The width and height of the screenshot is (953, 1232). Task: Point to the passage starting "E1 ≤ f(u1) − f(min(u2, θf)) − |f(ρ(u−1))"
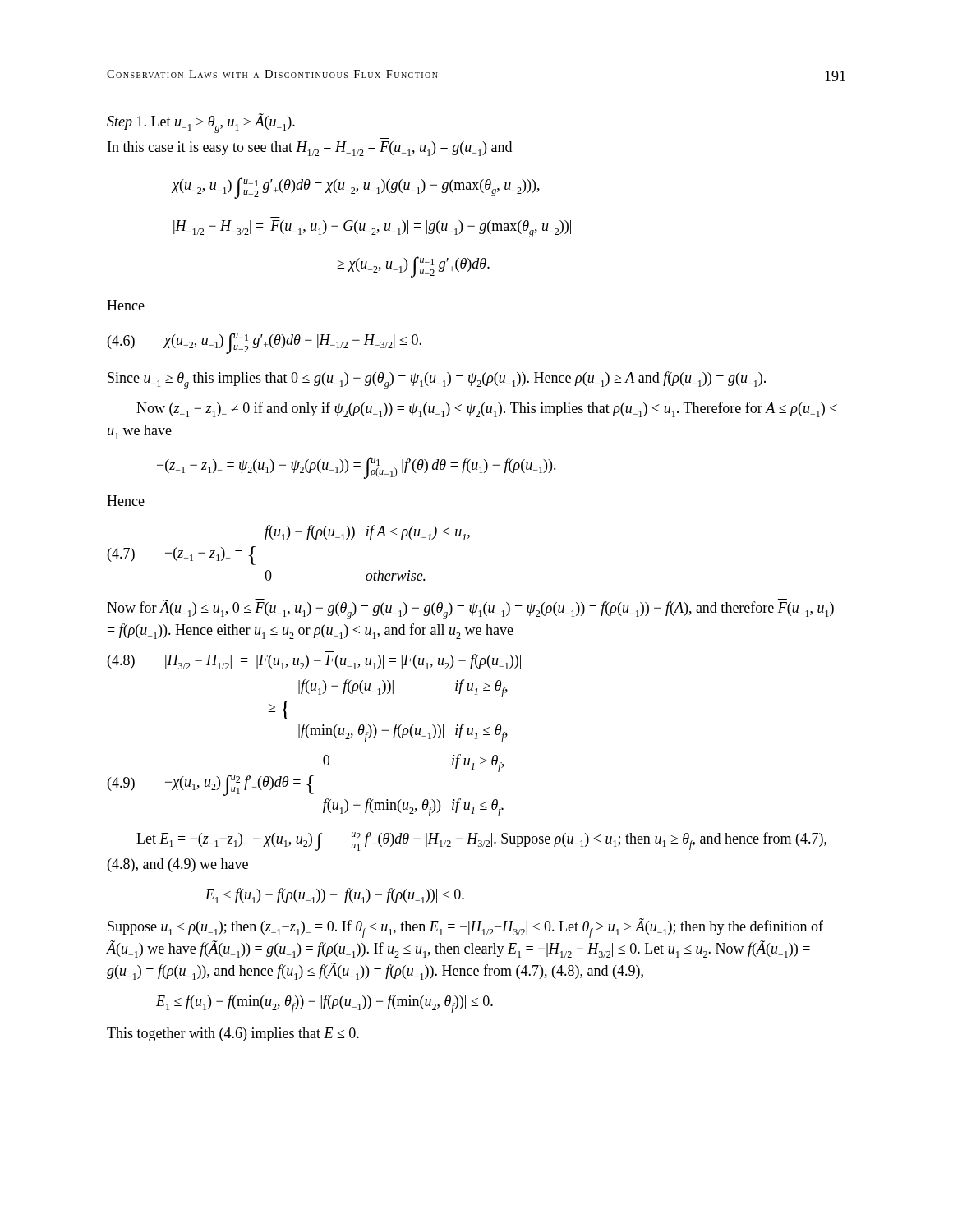pos(325,1003)
